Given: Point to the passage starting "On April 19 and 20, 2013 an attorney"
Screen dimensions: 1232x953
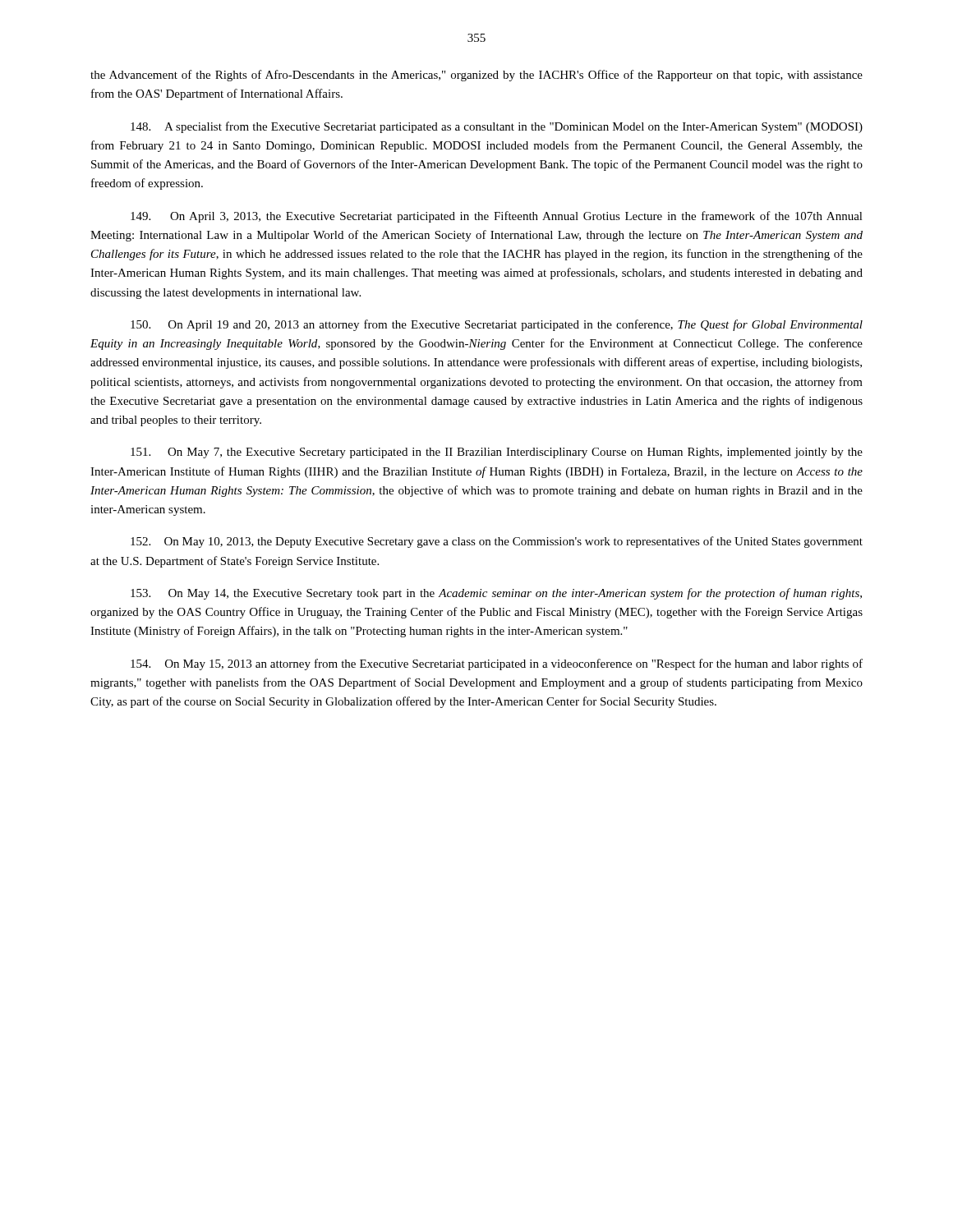Looking at the screenshot, I should tap(476, 372).
